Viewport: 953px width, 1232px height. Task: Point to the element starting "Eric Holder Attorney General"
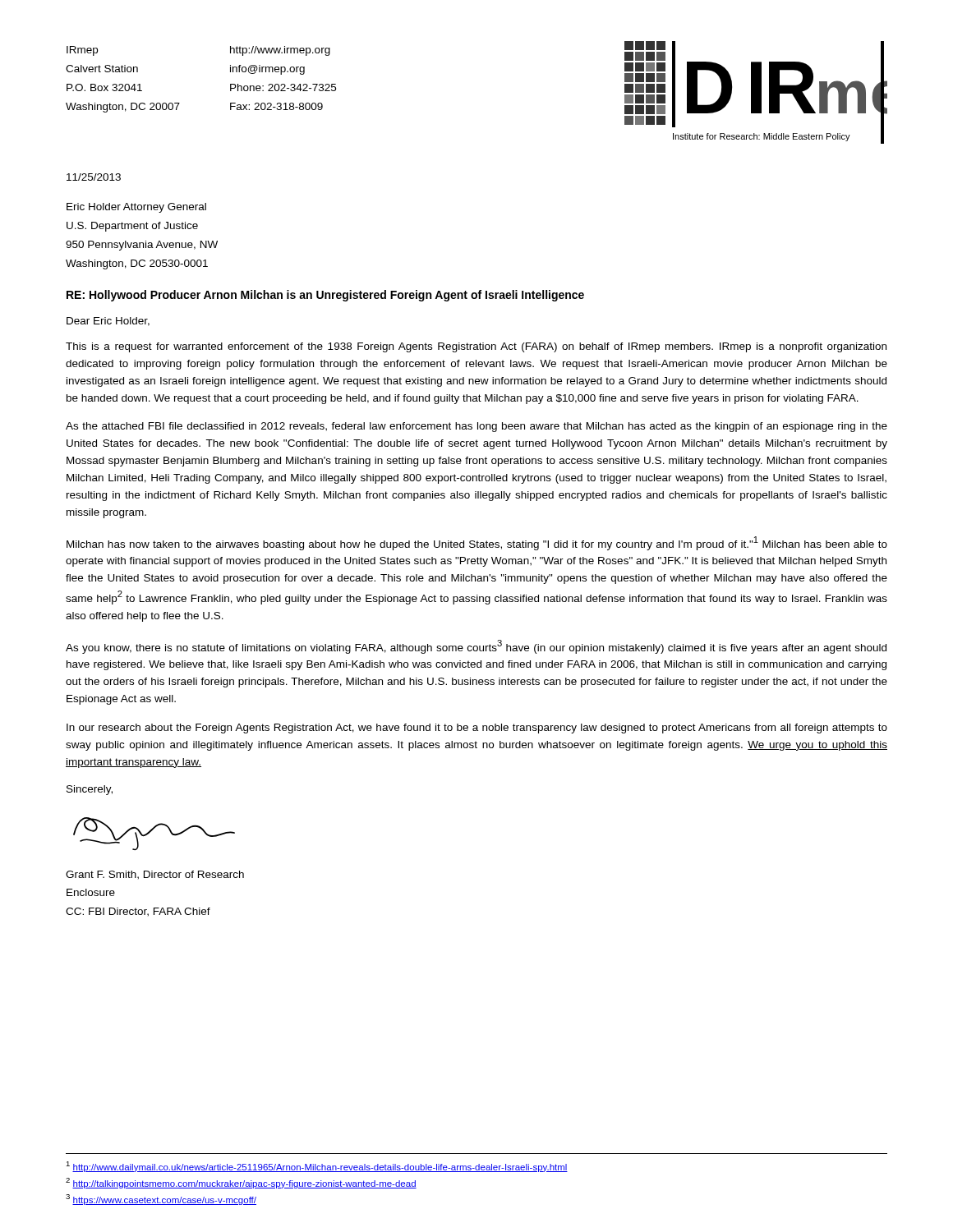[142, 235]
